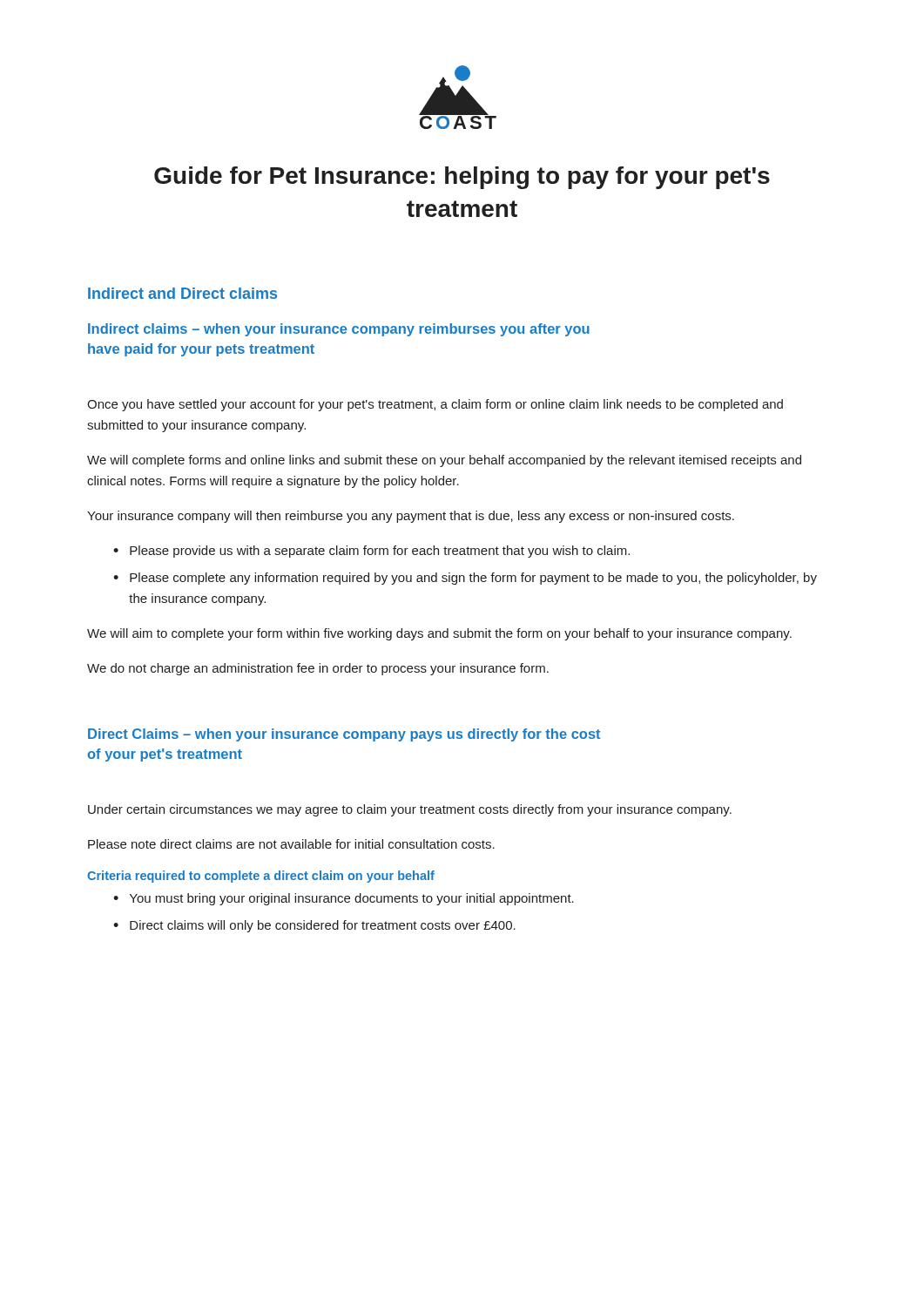The height and width of the screenshot is (1307, 924).
Task: Navigate to the text starting "We will aim to complete your"
Action: coord(440,633)
